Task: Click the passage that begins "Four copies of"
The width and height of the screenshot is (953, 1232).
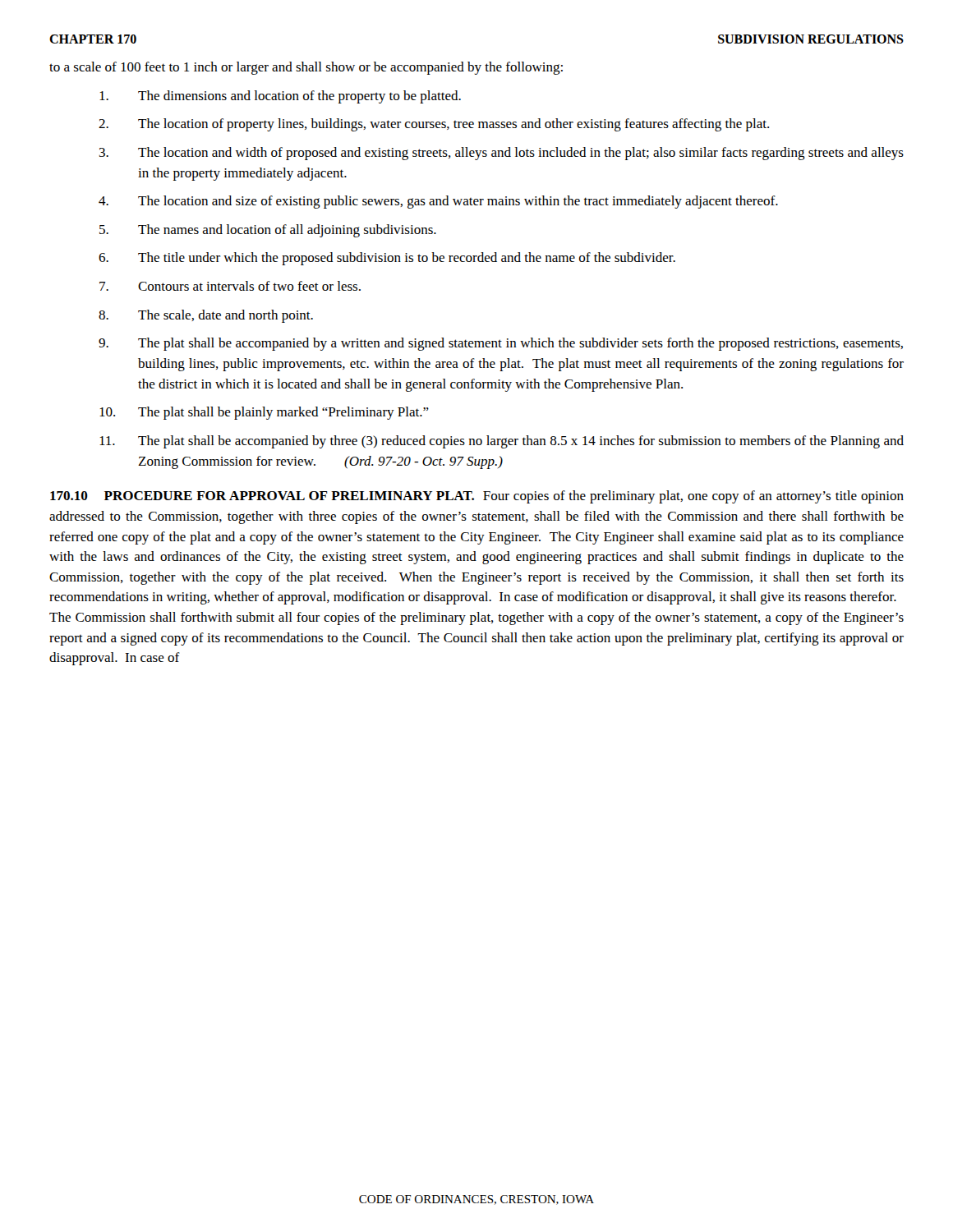Action: (476, 577)
